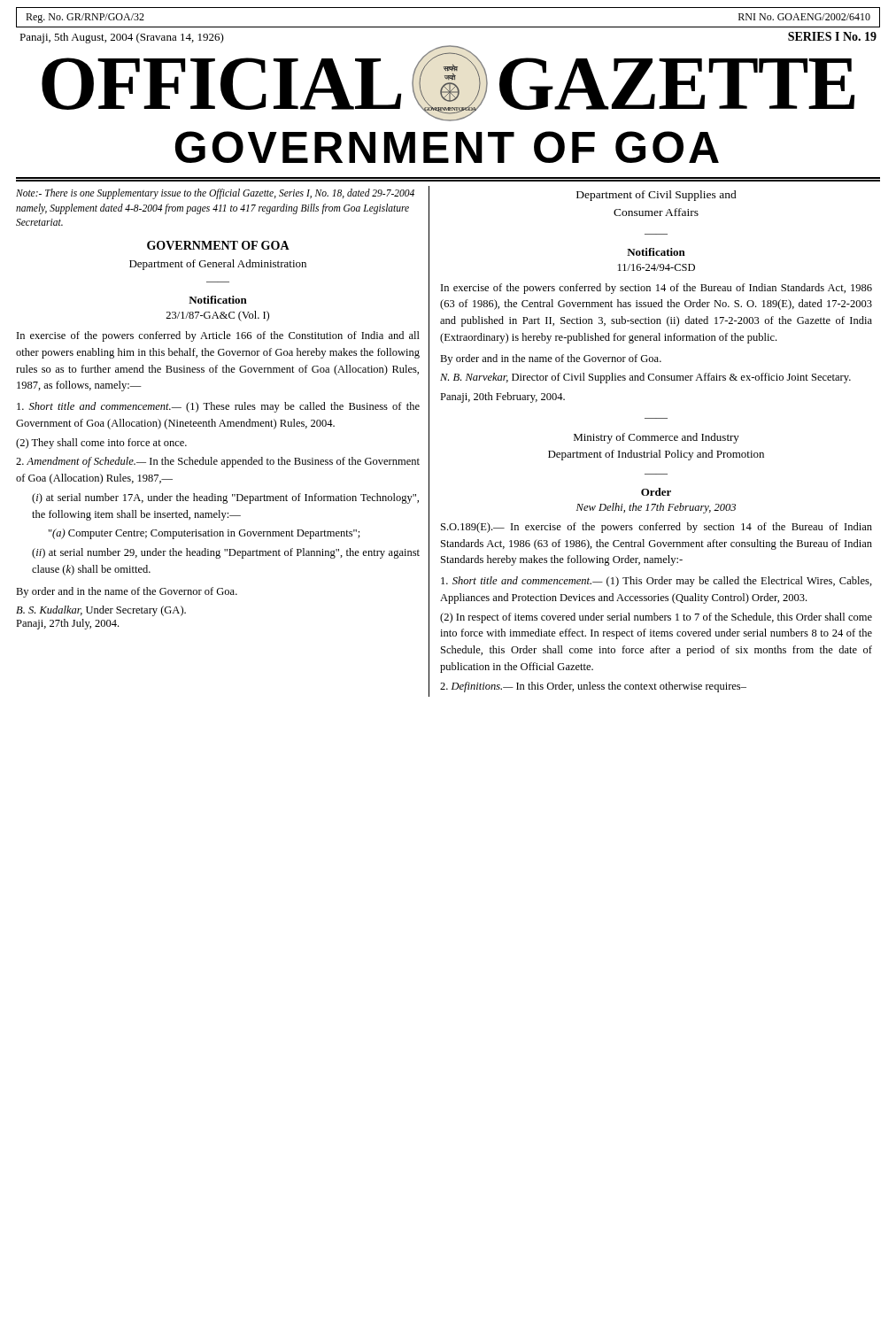Find the section header that says "GOVERNMENT OF GOA"
This screenshot has height=1328, width=896.
click(218, 246)
